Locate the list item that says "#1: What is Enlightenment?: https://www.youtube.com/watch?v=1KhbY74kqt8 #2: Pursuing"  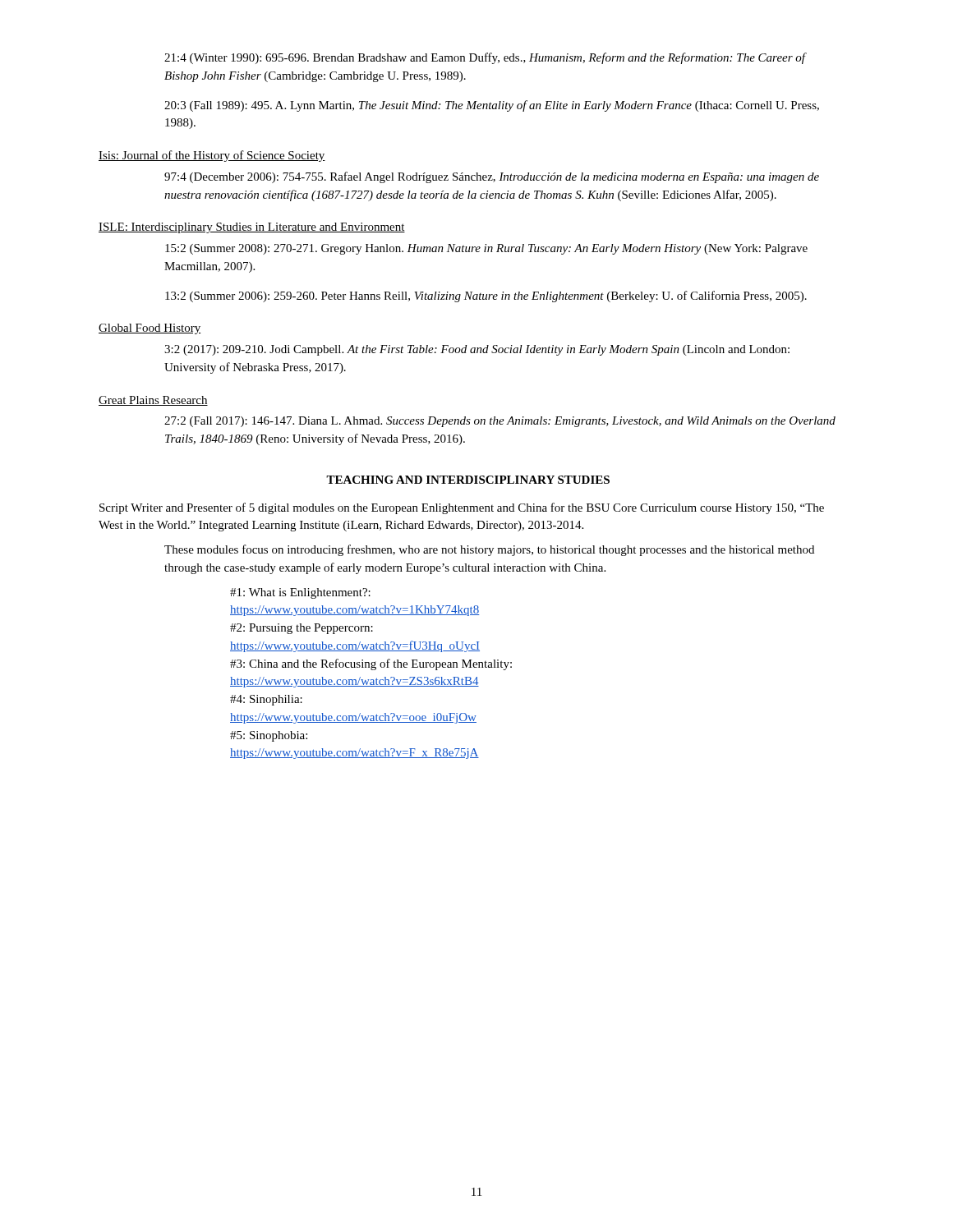[x=371, y=672]
